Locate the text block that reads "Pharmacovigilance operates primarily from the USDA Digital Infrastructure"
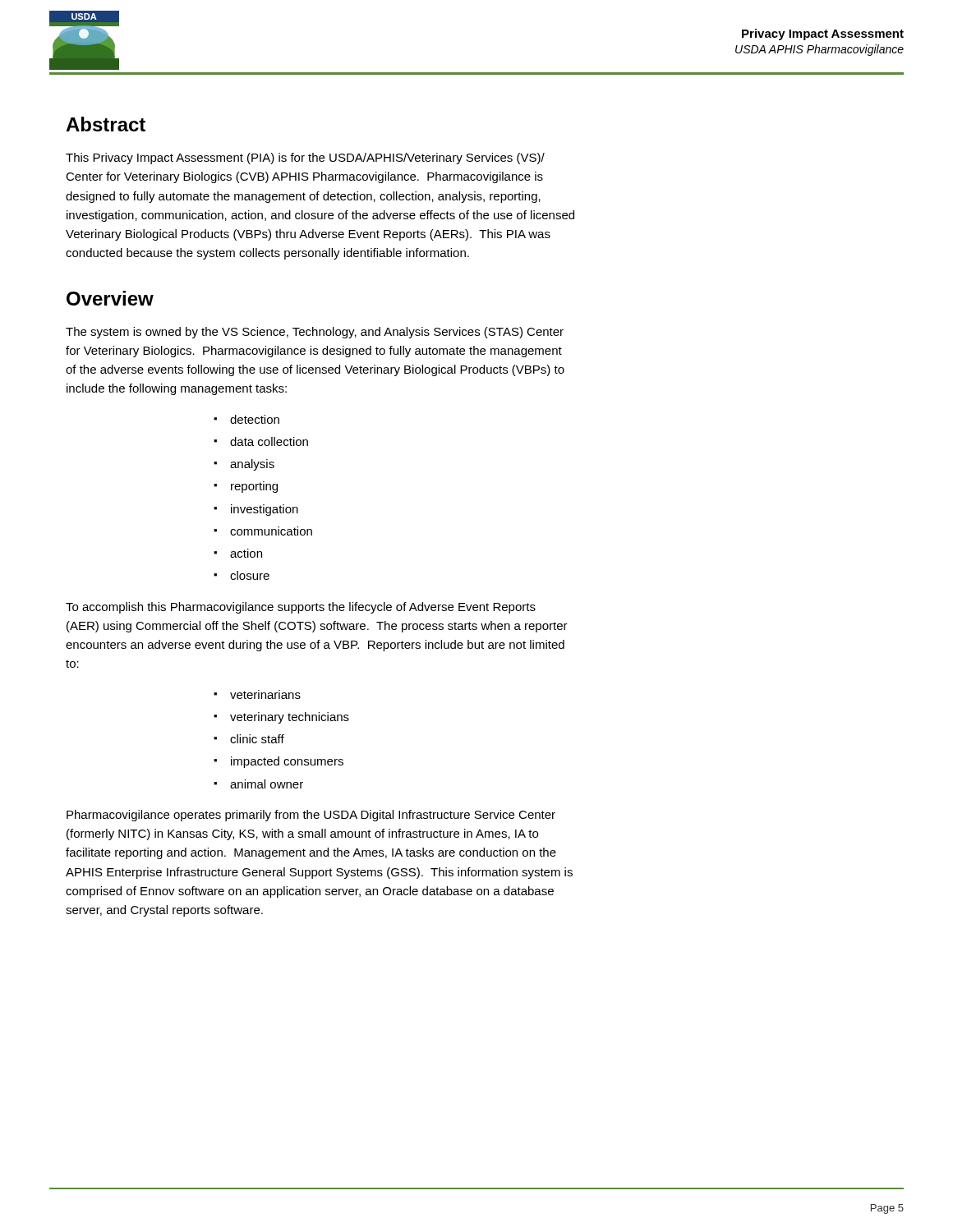 319,862
